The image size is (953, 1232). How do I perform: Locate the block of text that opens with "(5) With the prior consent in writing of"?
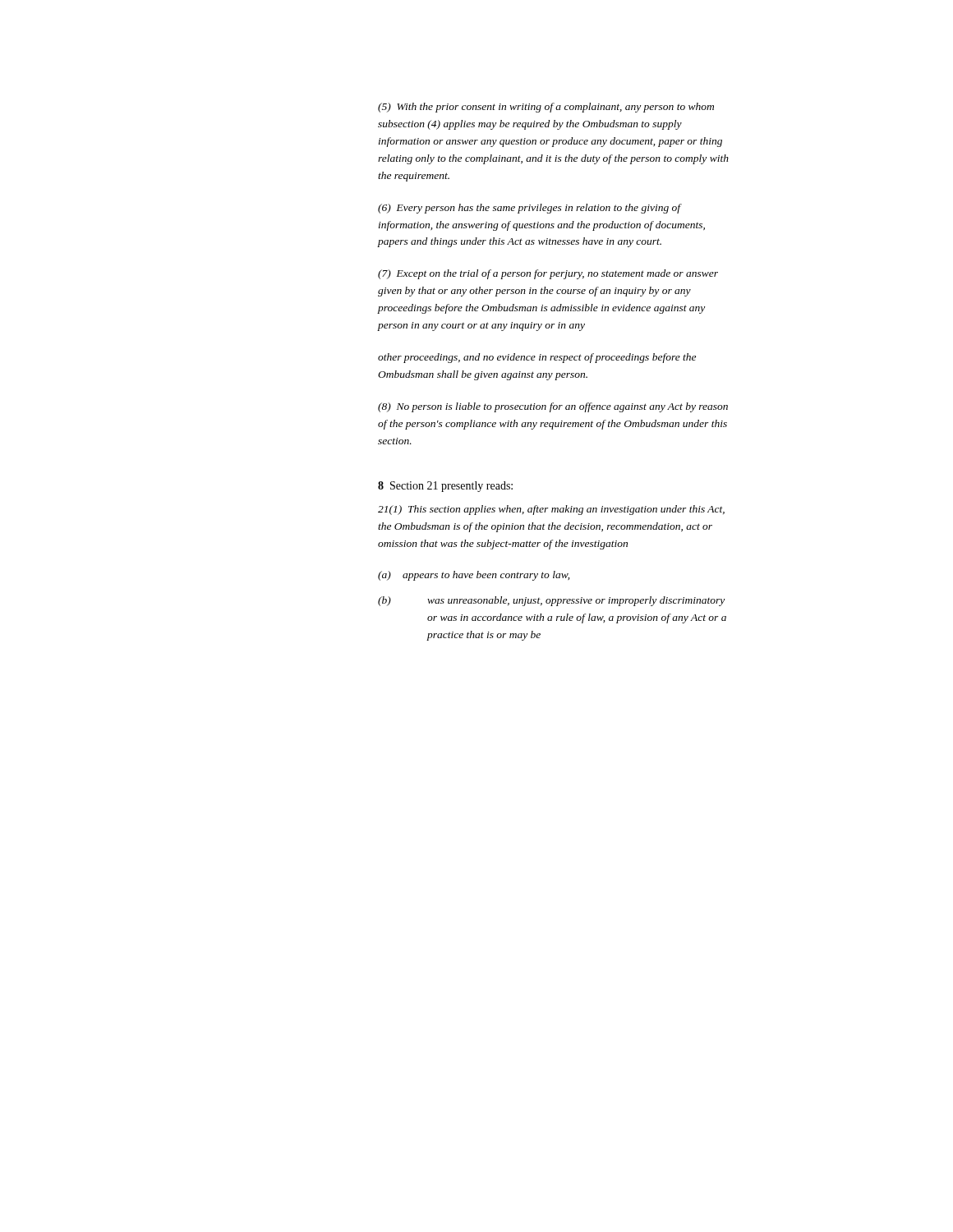tap(553, 141)
